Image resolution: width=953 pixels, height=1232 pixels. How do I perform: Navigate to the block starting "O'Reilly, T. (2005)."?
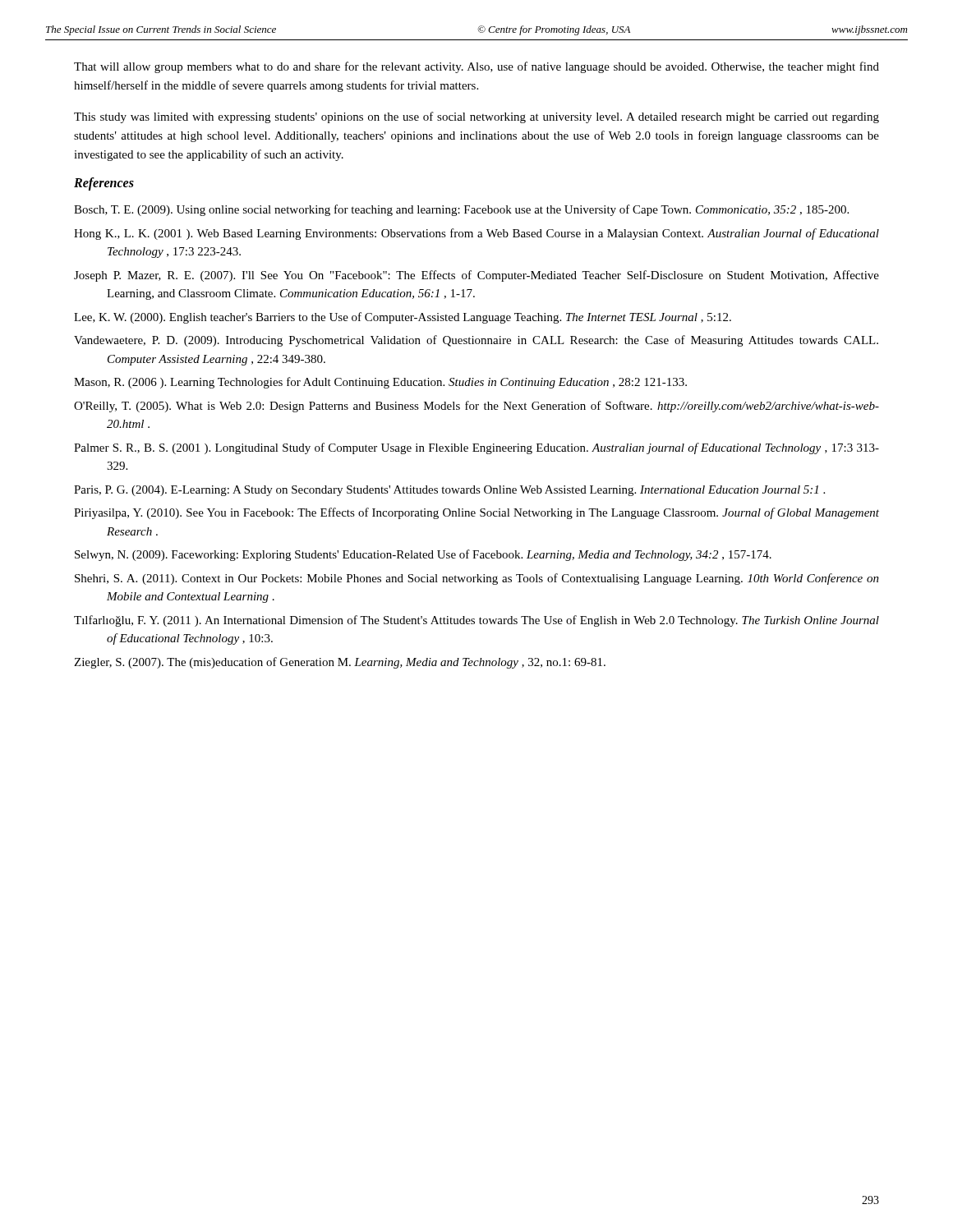(x=476, y=415)
